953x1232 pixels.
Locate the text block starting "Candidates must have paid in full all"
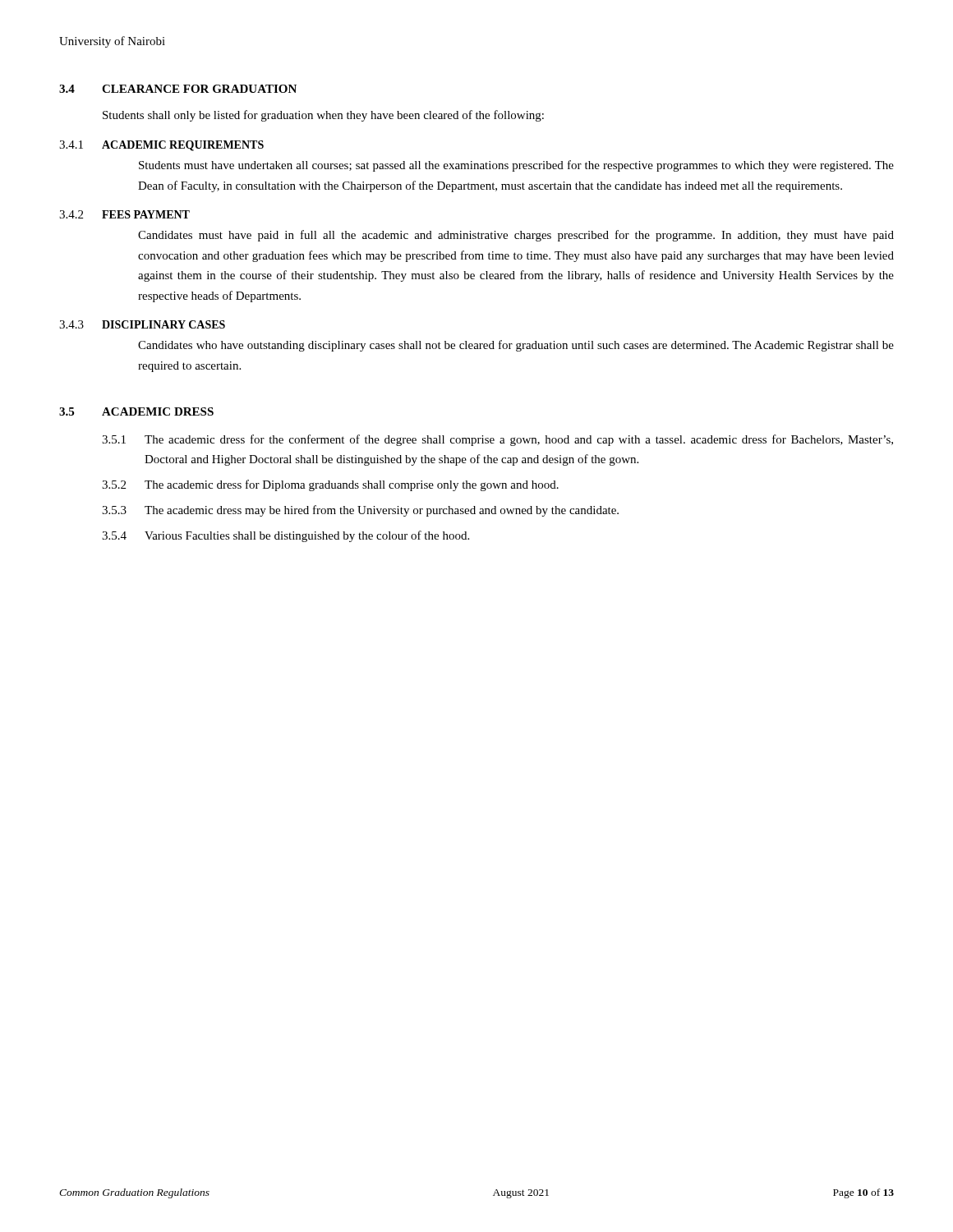tap(516, 265)
